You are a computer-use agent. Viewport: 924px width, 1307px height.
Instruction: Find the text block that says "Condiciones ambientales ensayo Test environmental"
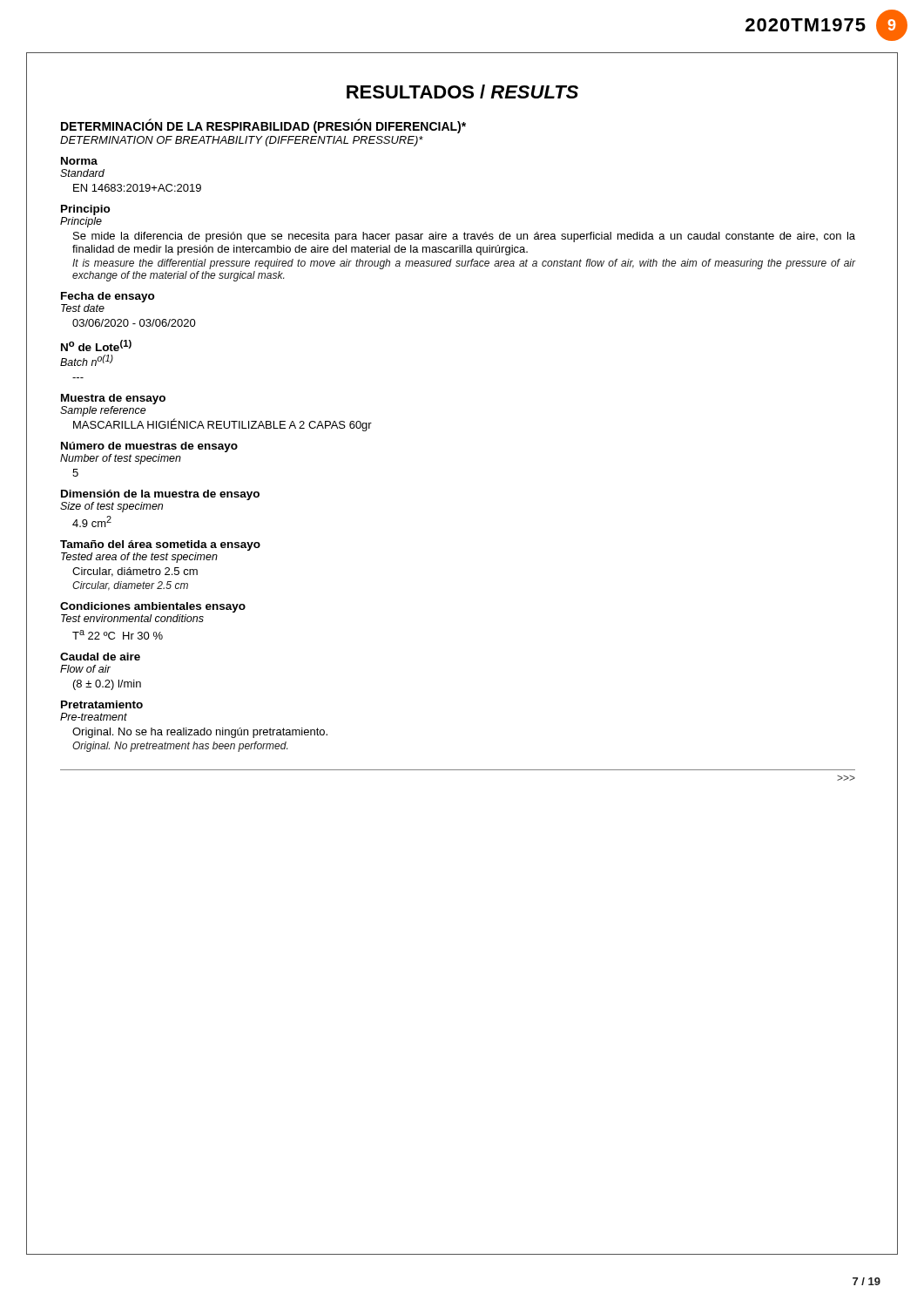coord(153,607)
